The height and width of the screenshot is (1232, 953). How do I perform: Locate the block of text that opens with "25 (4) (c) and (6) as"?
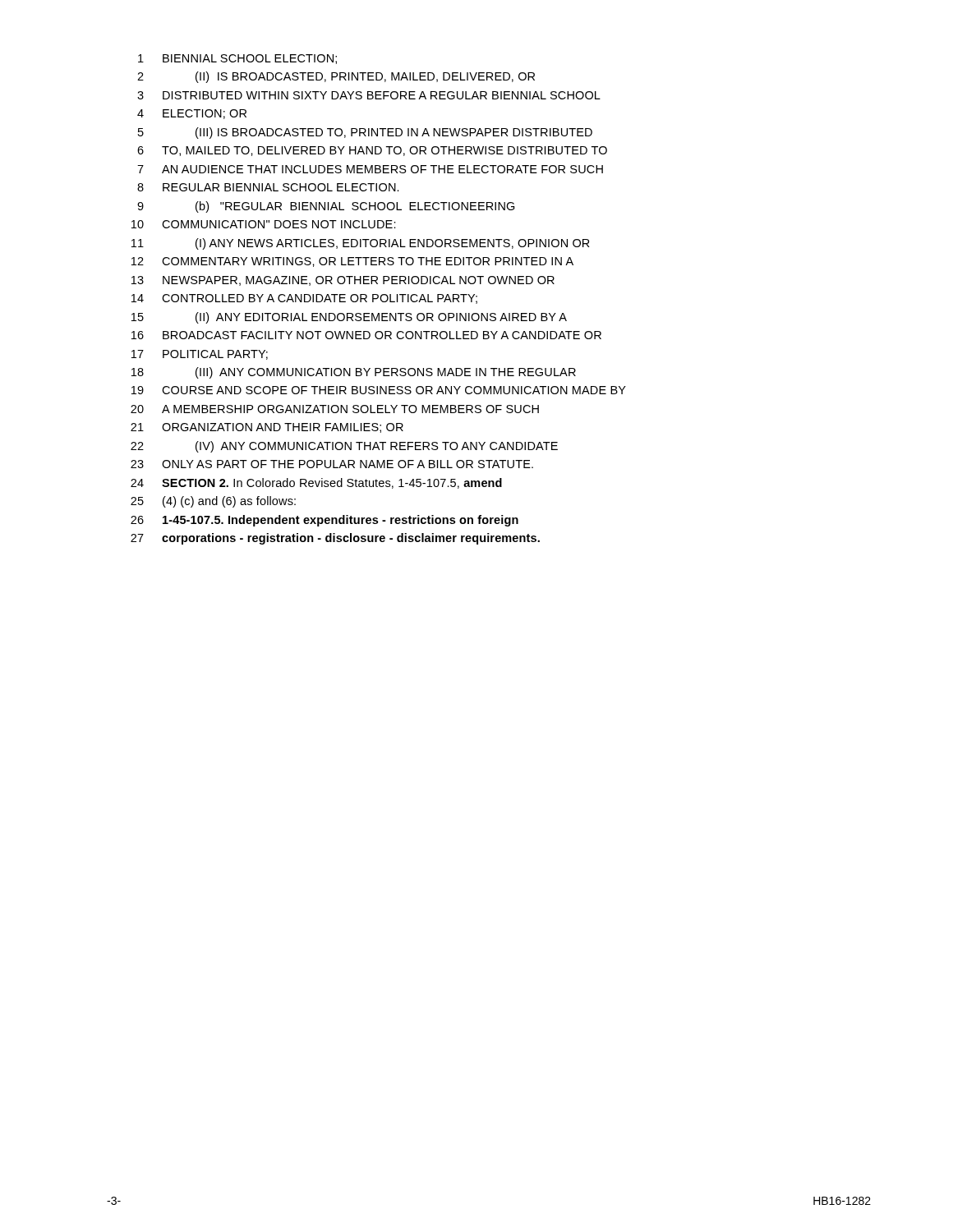pos(213,502)
